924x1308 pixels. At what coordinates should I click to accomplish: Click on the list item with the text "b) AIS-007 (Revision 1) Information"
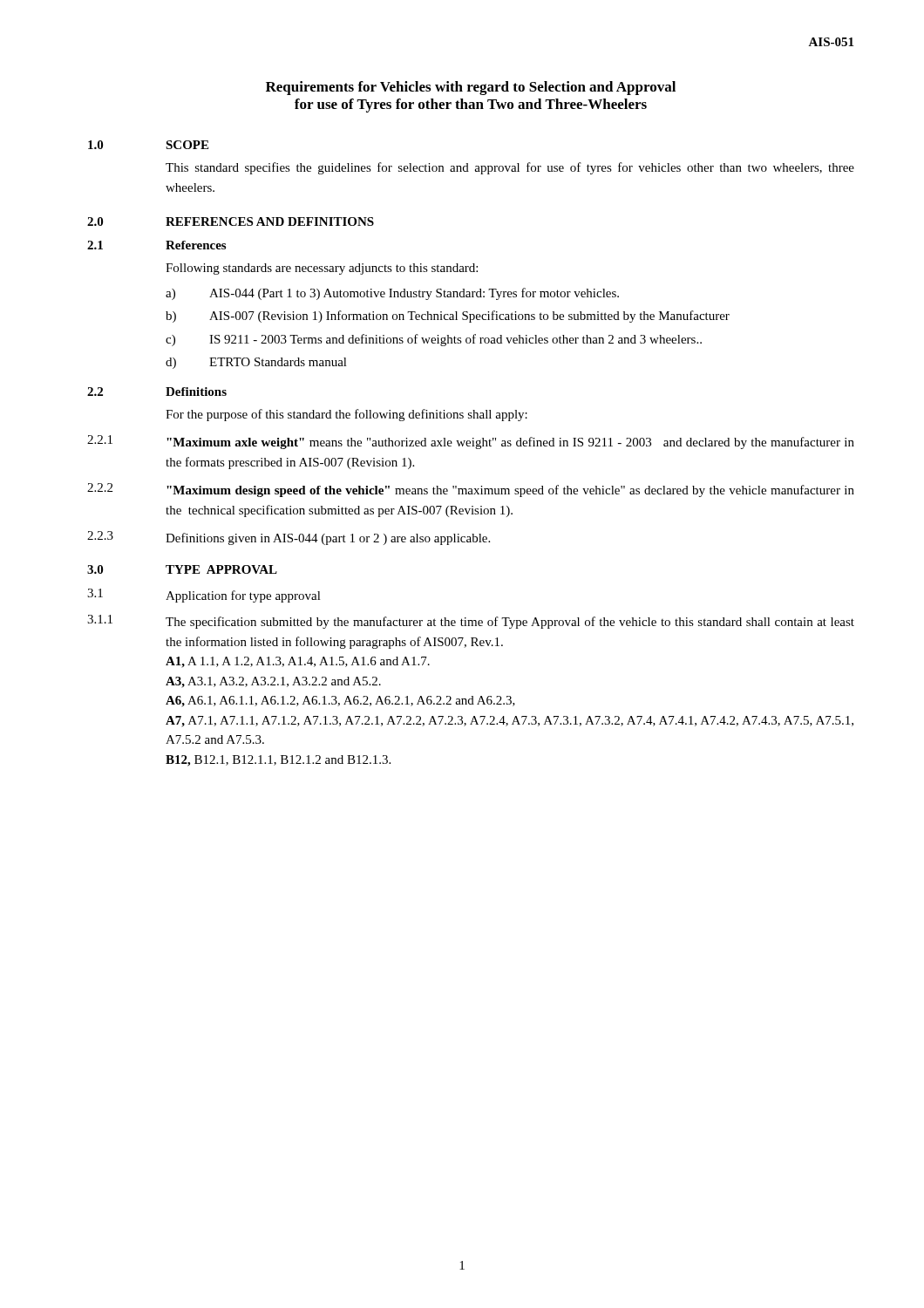510,316
